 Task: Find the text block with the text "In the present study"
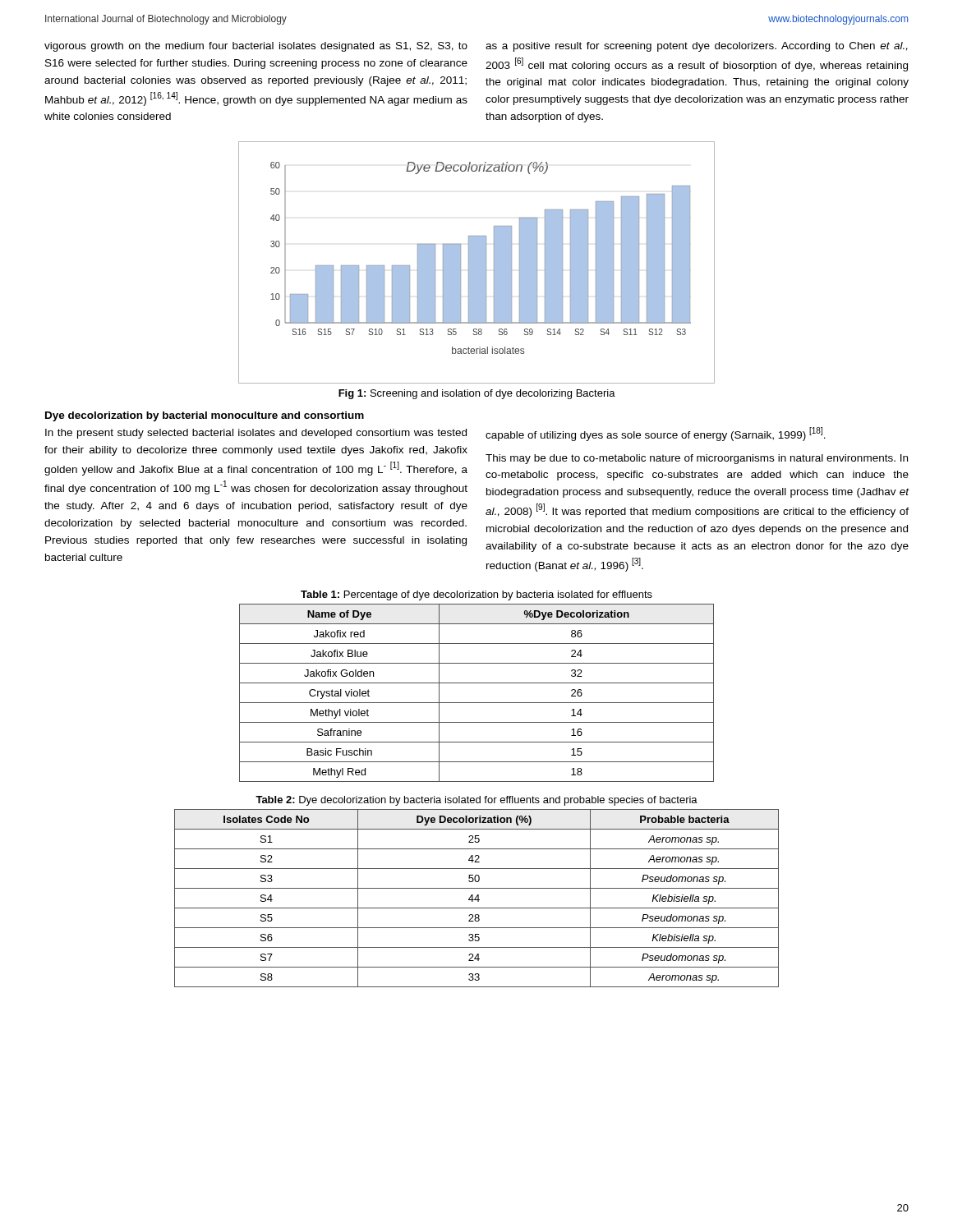tap(256, 496)
